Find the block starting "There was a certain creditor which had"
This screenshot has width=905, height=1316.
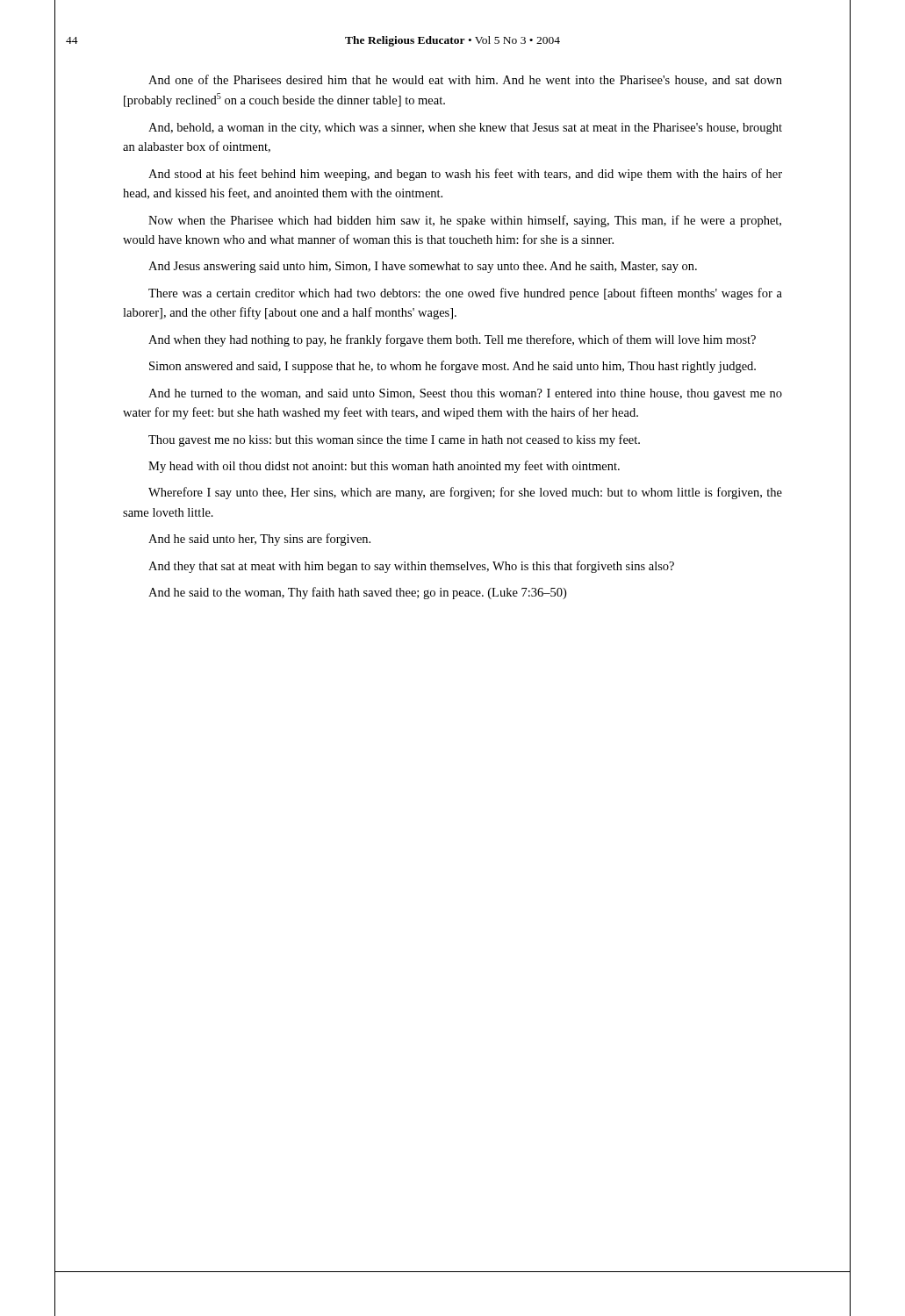pos(452,303)
